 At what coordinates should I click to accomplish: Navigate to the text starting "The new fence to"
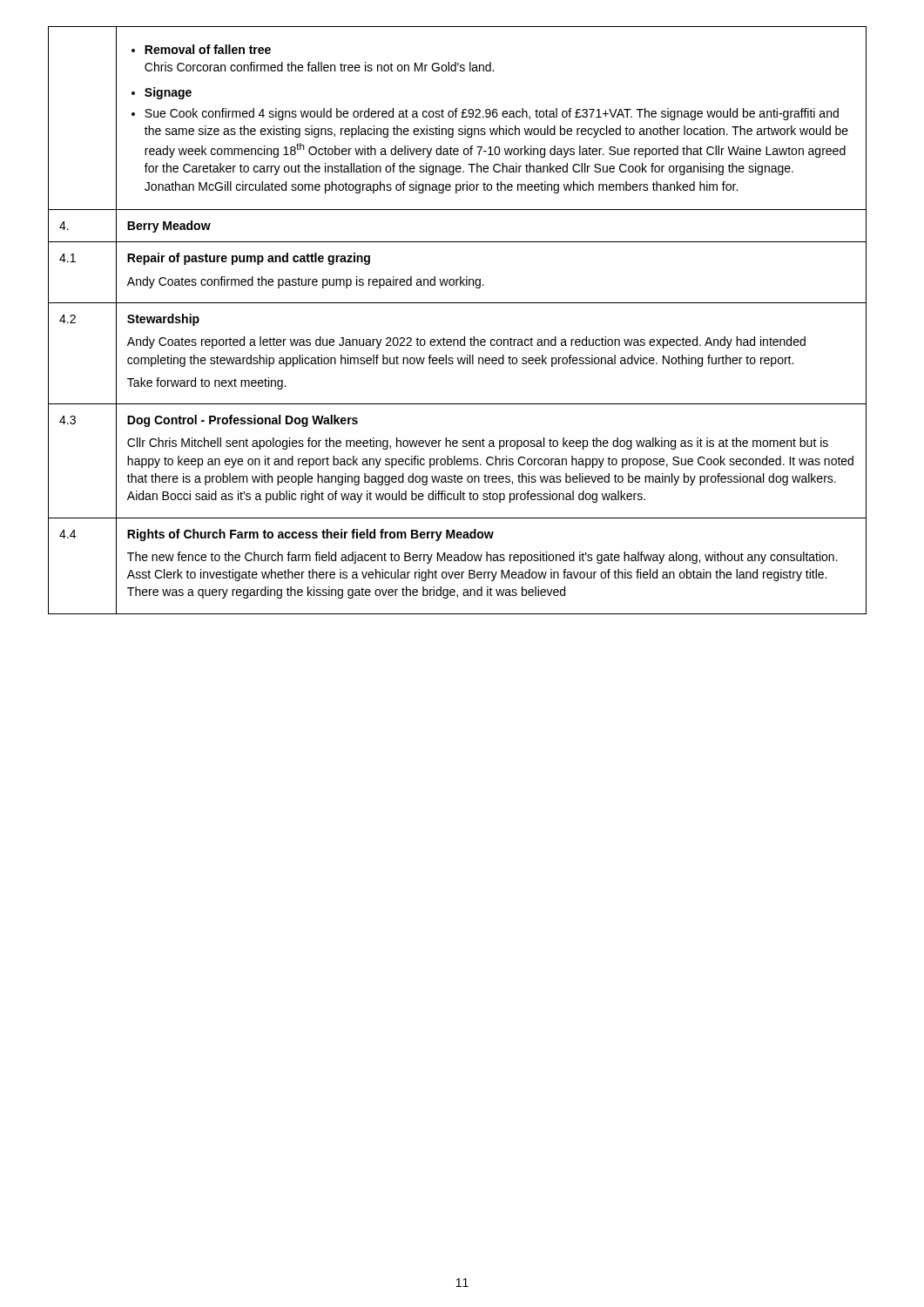[483, 574]
